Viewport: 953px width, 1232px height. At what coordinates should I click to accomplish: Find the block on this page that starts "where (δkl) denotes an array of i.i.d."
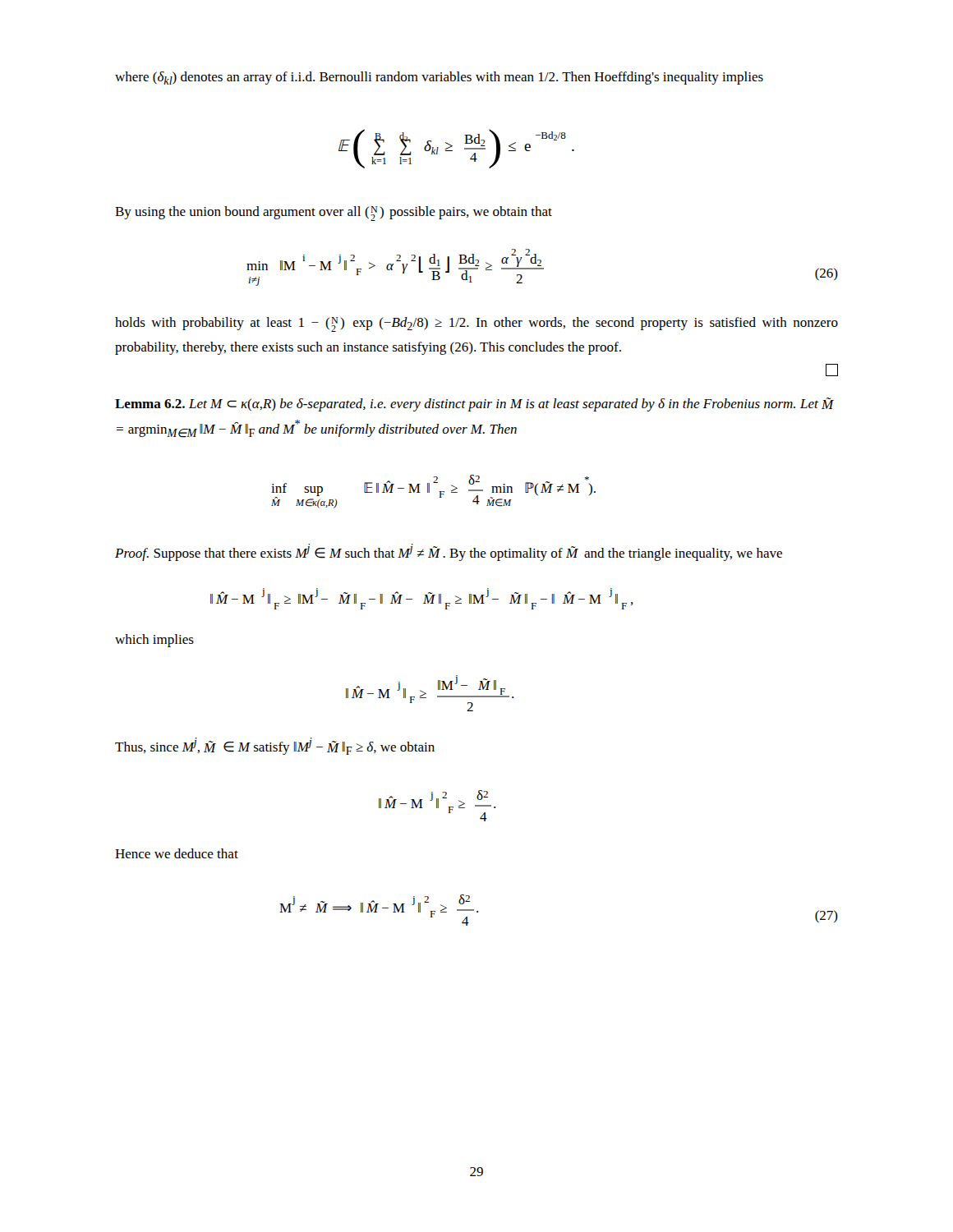tap(439, 78)
